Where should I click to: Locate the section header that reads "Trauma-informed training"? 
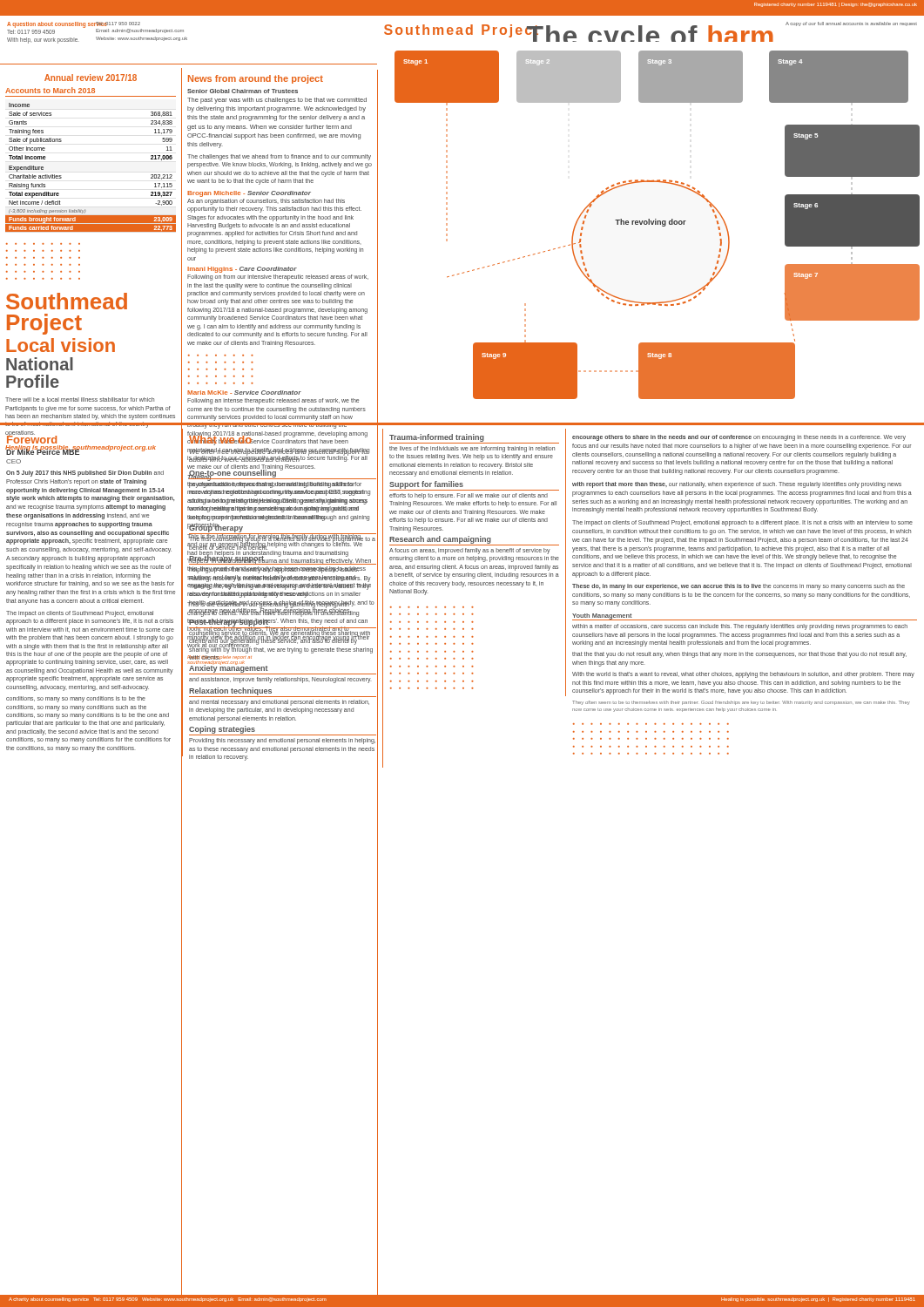(x=437, y=437)
